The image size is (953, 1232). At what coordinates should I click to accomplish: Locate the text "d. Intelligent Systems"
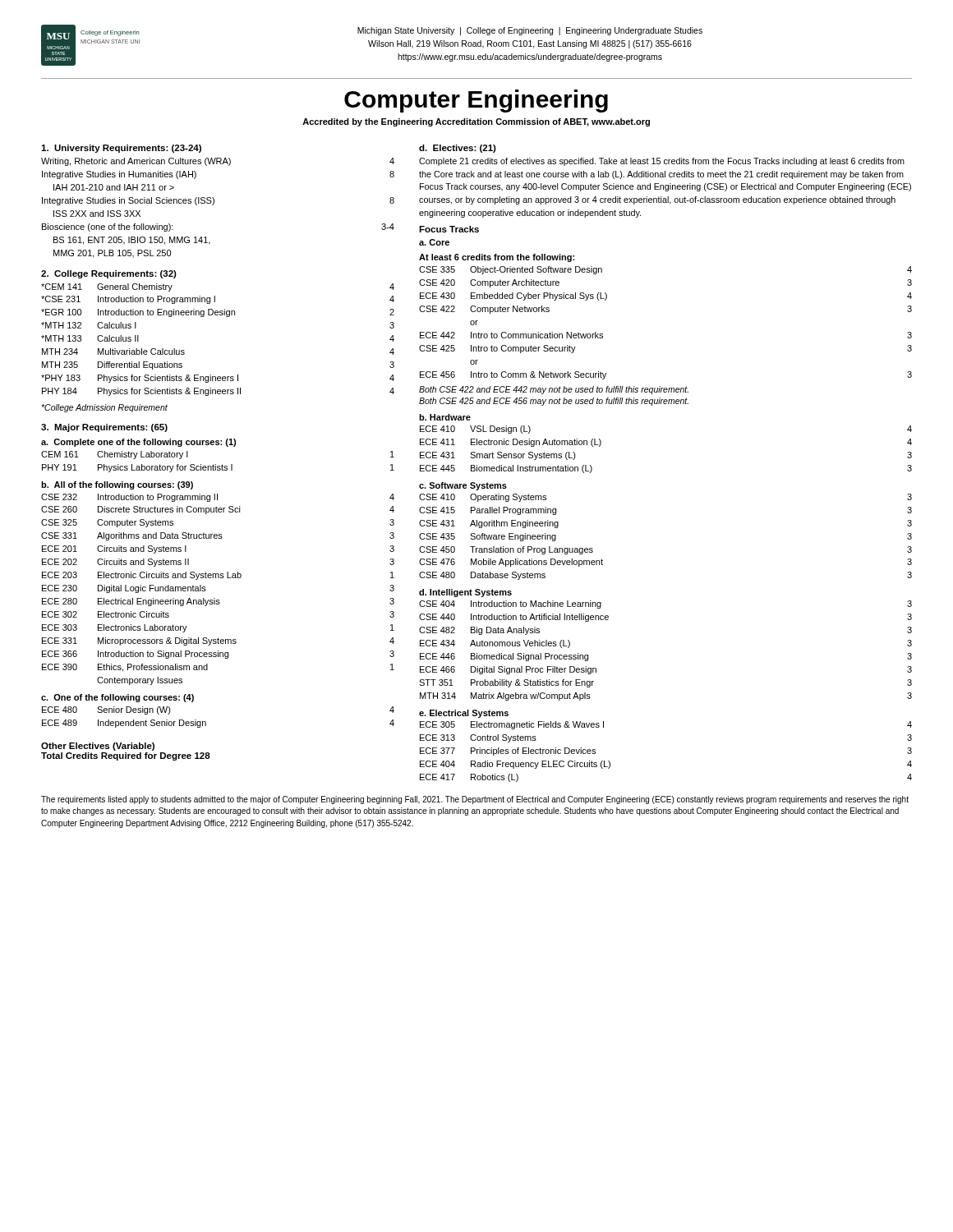click(465, 592)
